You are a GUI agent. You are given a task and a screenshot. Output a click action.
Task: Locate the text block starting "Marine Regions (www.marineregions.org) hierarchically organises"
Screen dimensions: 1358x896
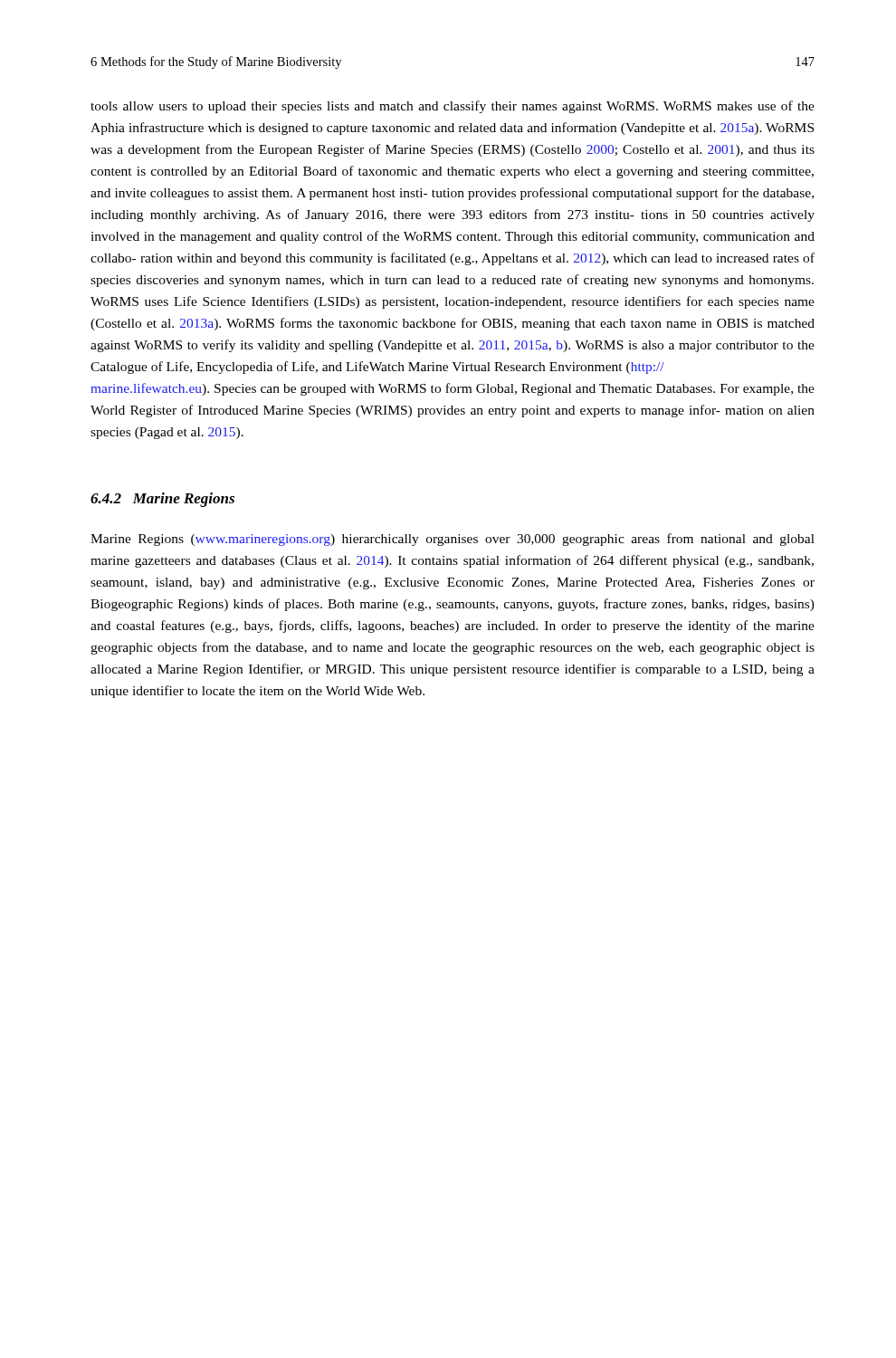[453, 615]
